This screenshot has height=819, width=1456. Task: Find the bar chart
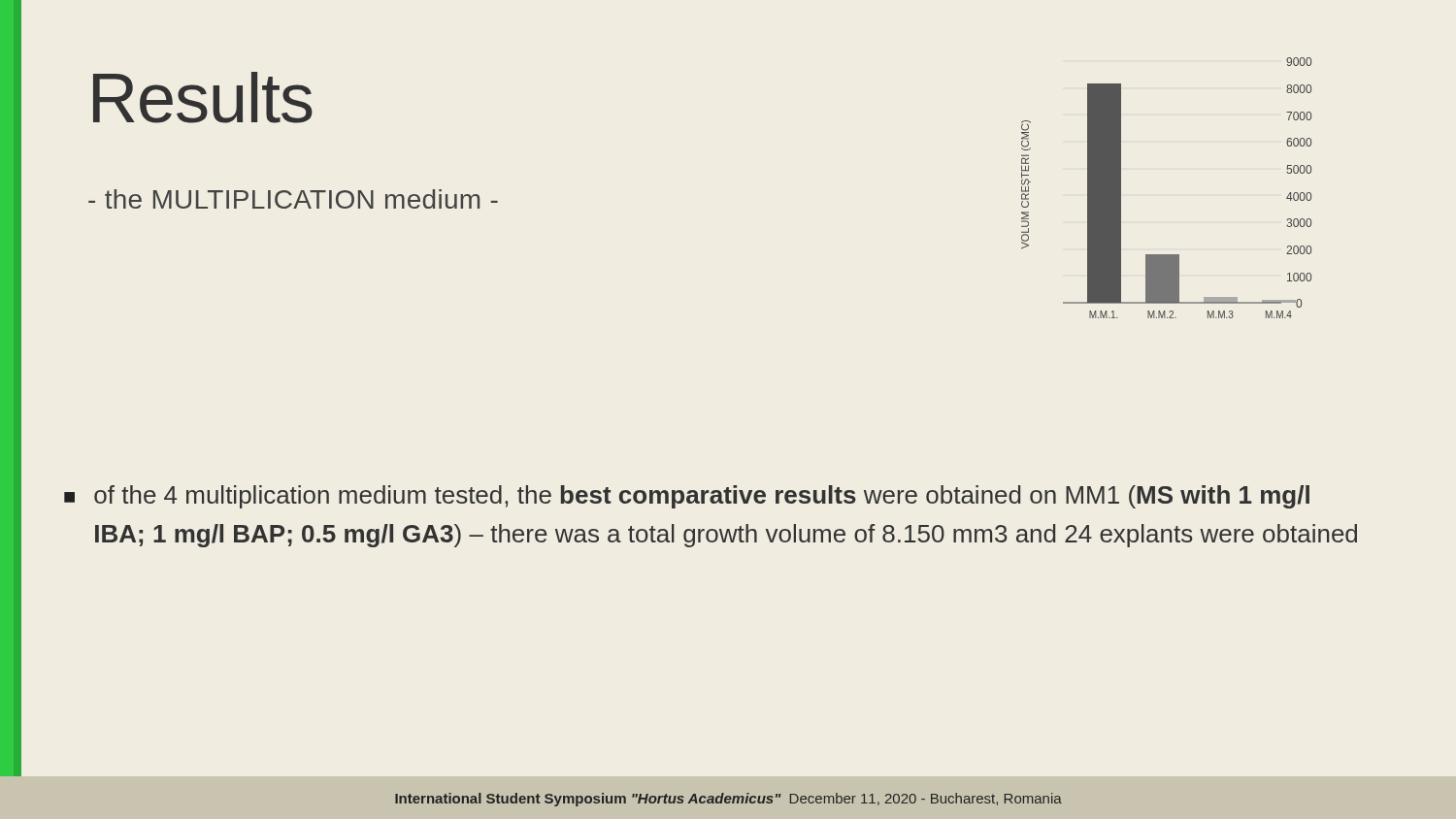[x=1194, y=199]
